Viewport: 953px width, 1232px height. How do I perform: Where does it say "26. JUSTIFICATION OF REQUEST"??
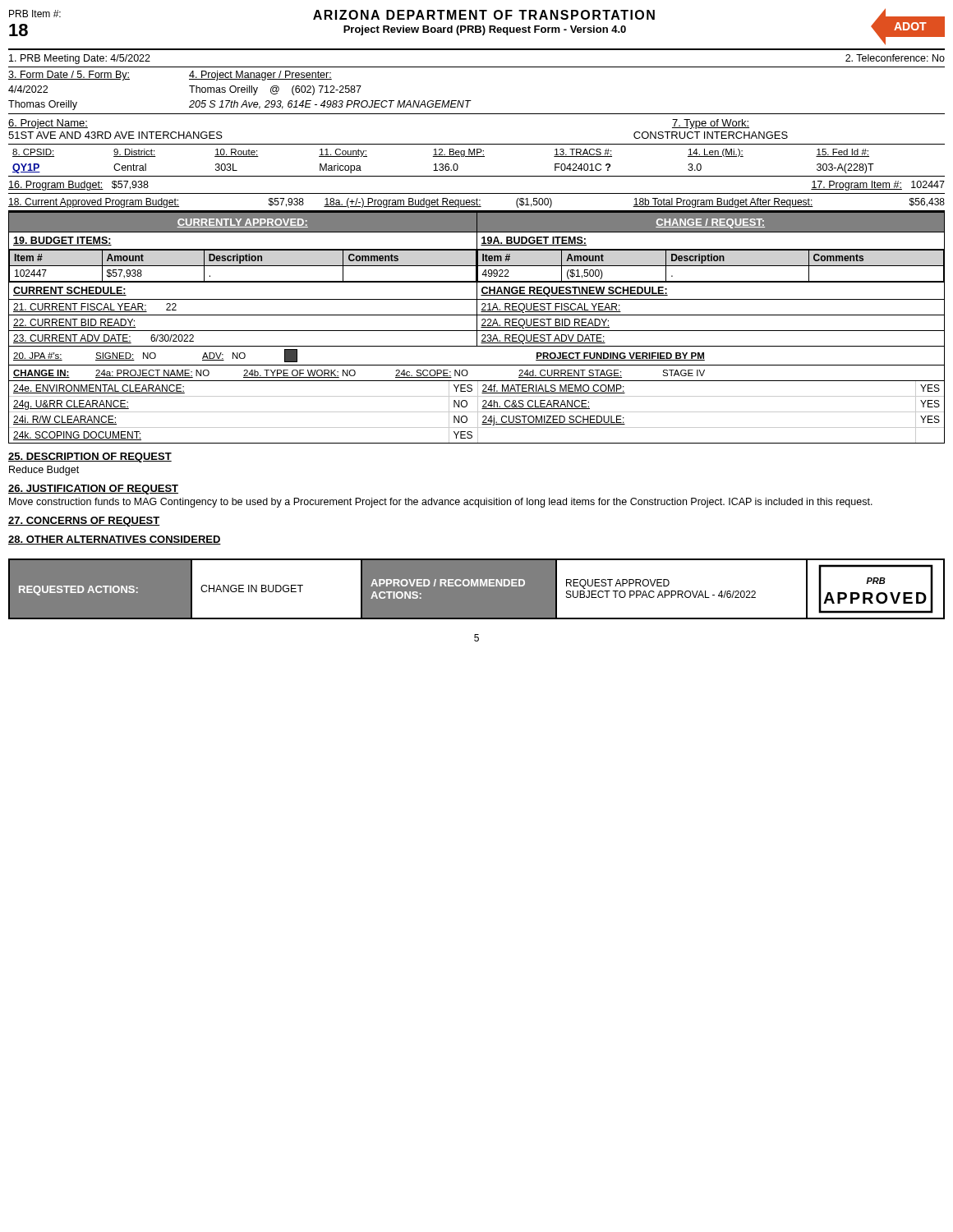pyautogui.click(x=93, y=488)
